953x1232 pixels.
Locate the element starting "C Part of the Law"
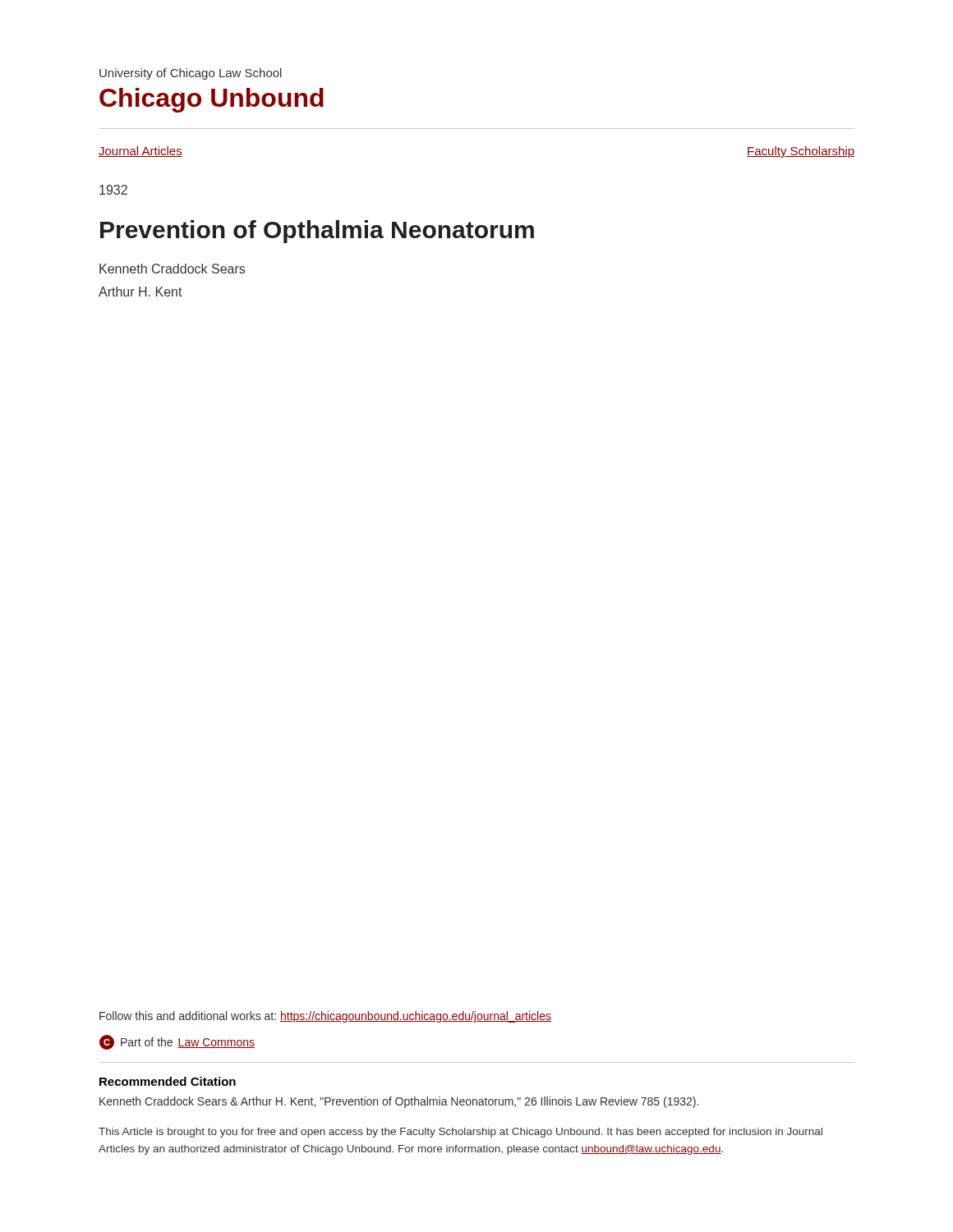(177, 1042)
